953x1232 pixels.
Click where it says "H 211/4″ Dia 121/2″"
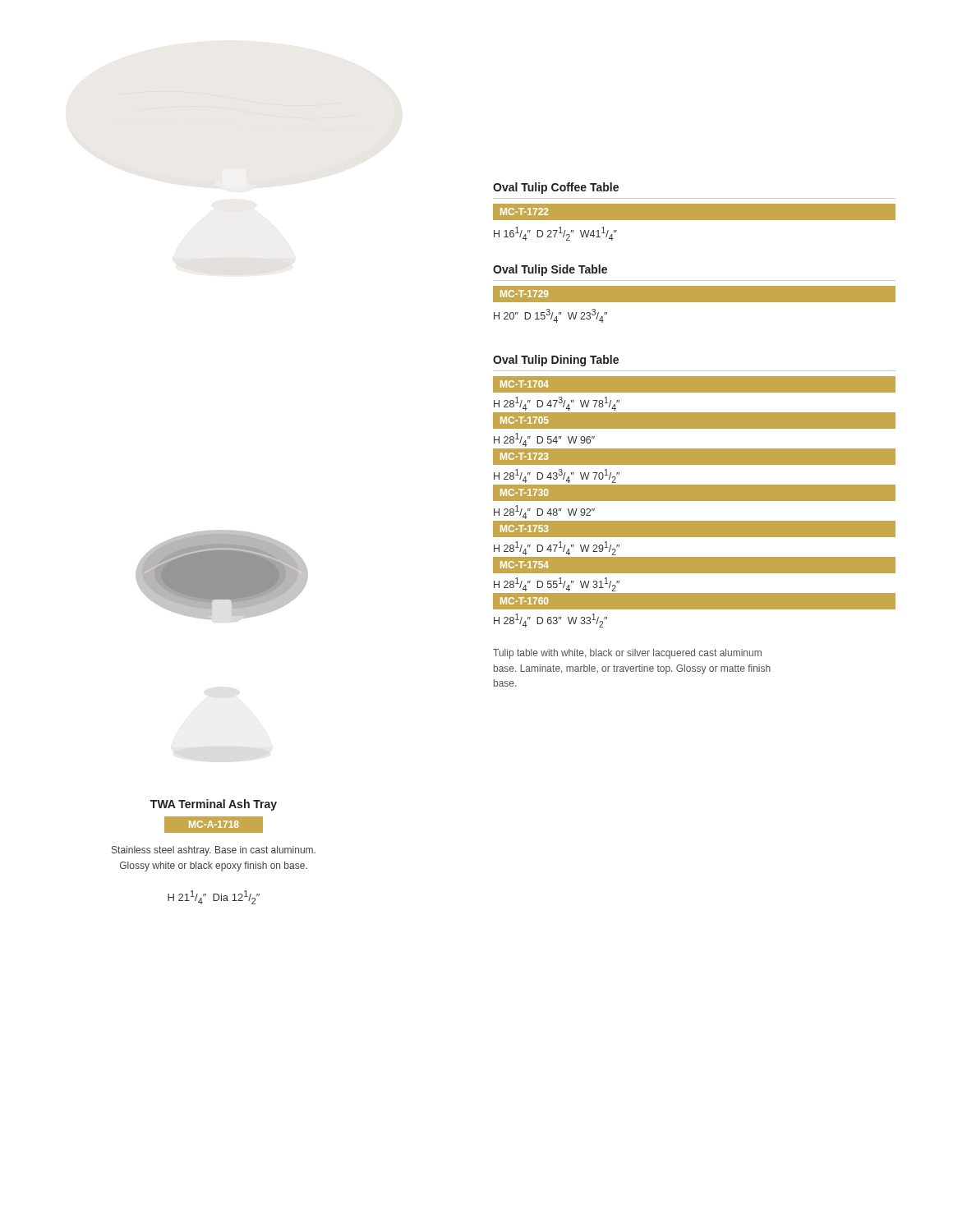tap(214, 897)
